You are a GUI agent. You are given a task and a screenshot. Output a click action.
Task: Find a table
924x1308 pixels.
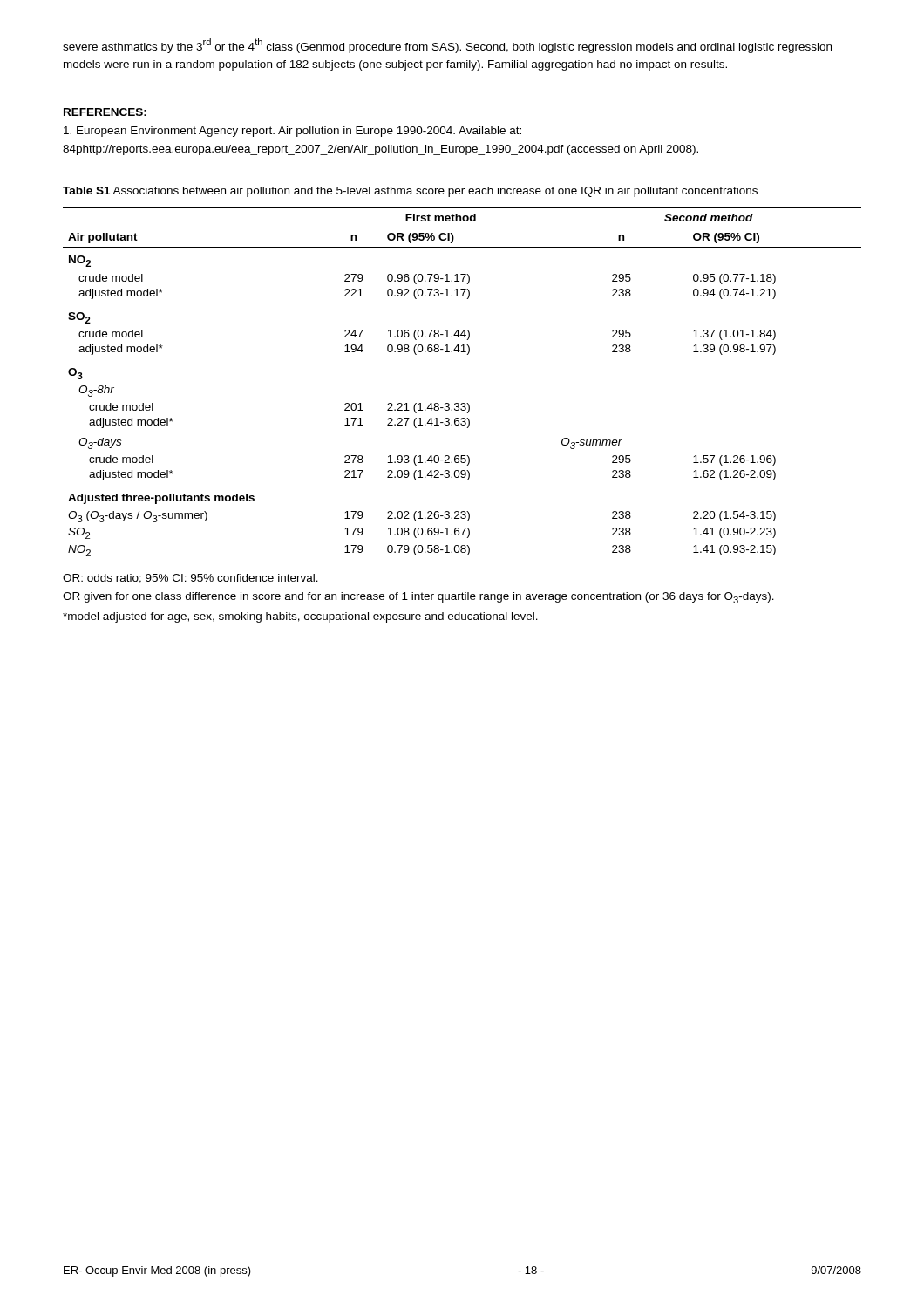point(462,384)
